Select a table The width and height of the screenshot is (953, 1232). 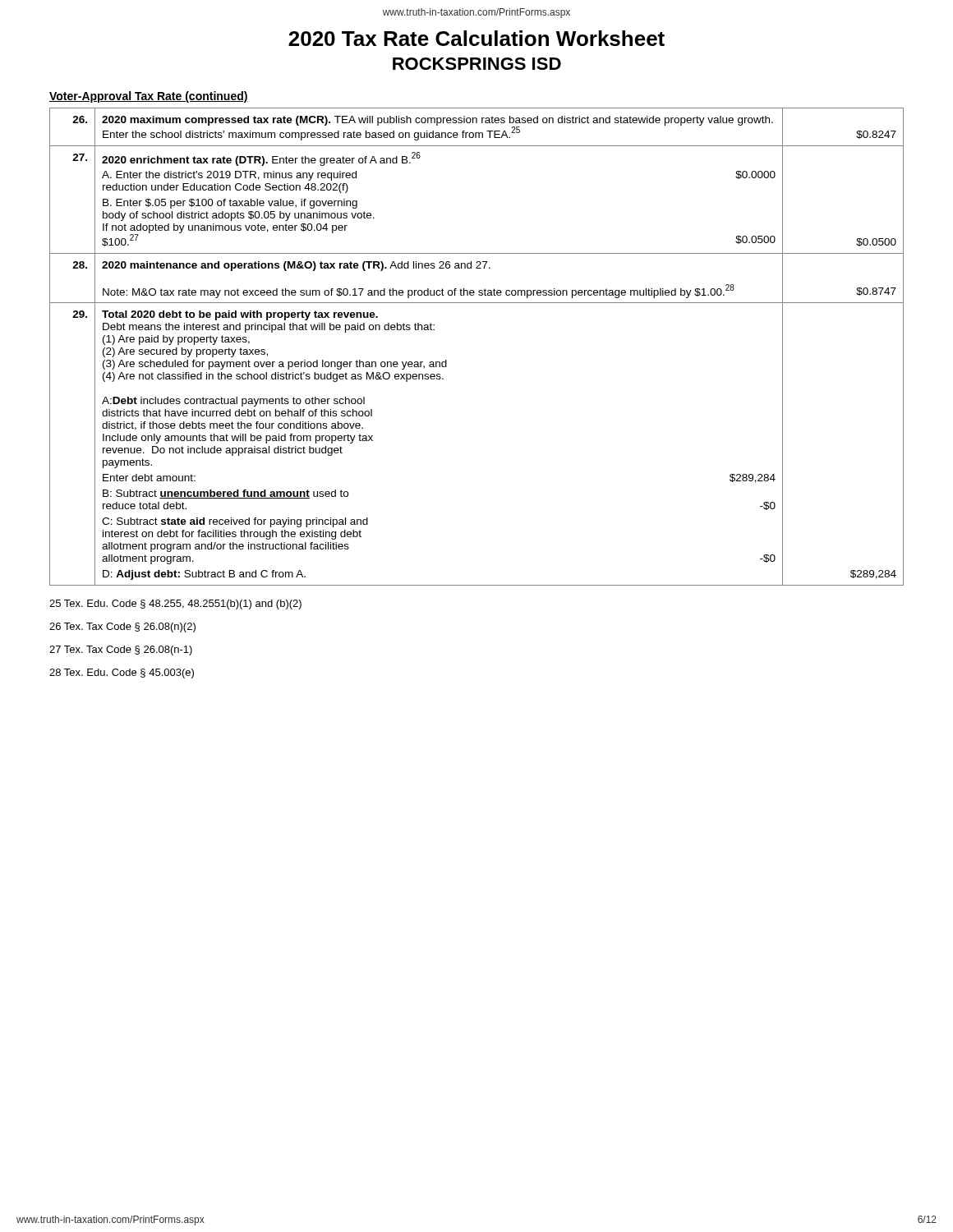click(x=476, y=347)
